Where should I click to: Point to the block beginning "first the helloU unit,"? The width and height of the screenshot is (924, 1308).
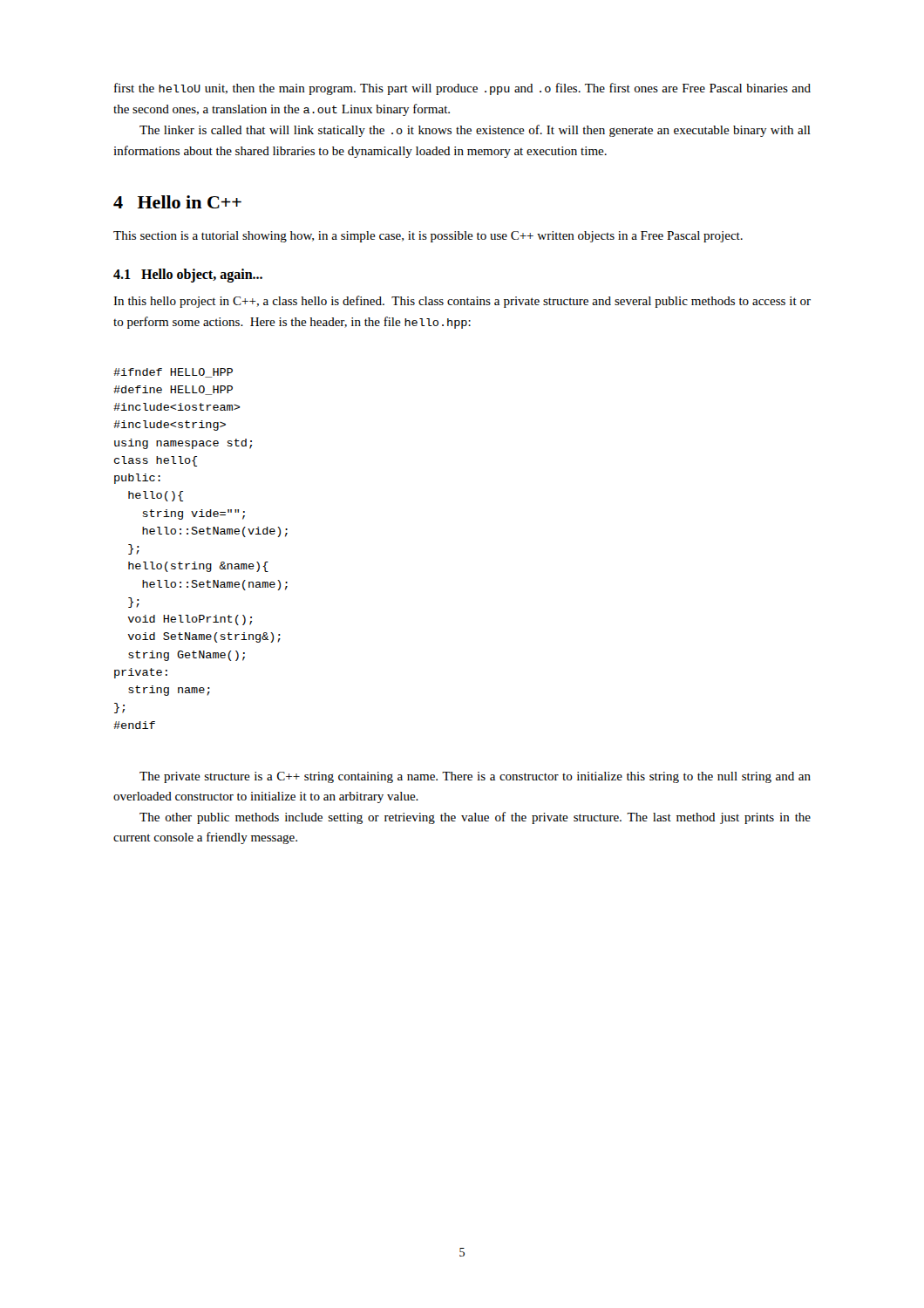(462, 99)
